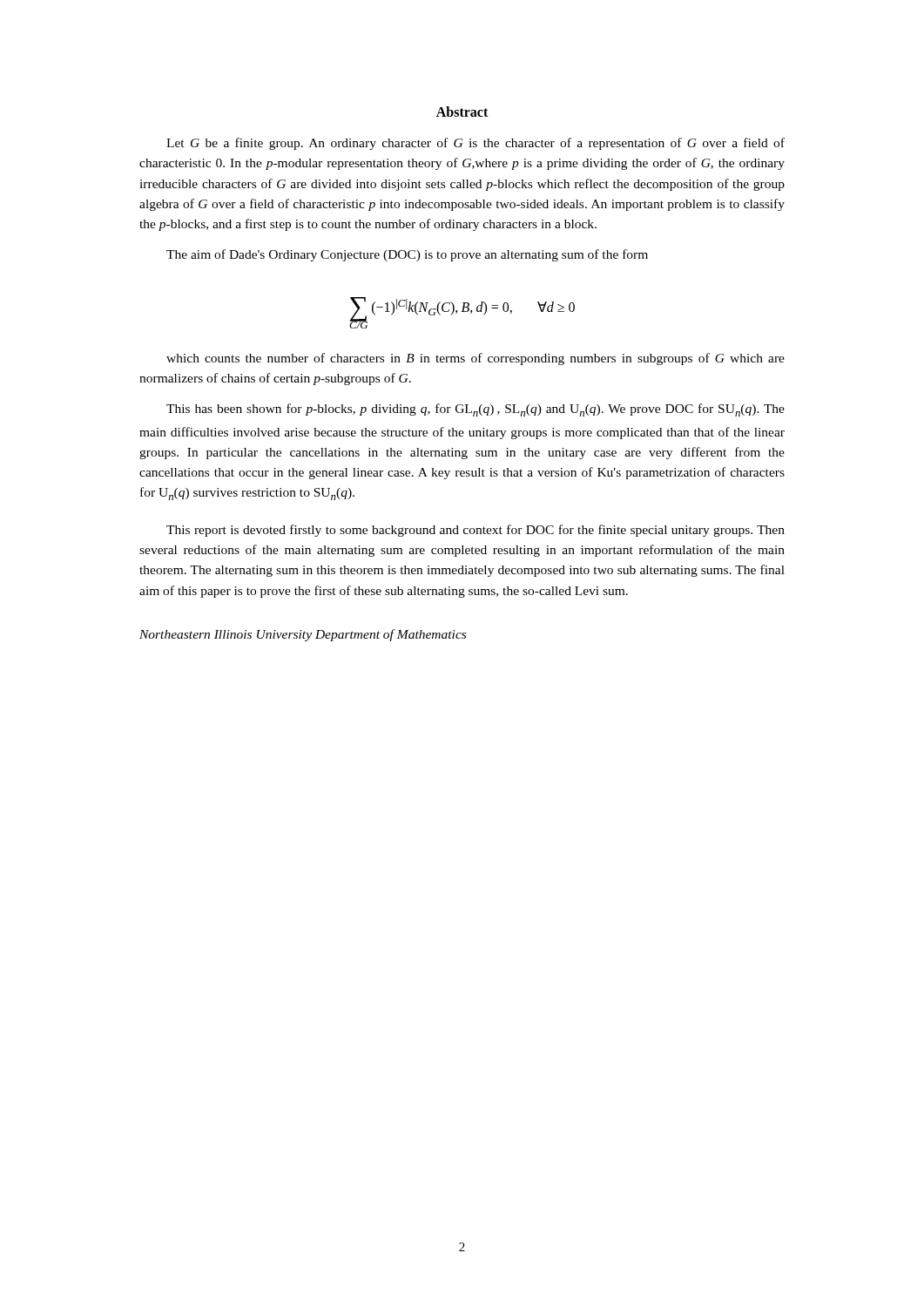Select the text block that reads "Let G be a finite group."
The width and height of the screenshot is (924, 1307).
click(462, 183)
